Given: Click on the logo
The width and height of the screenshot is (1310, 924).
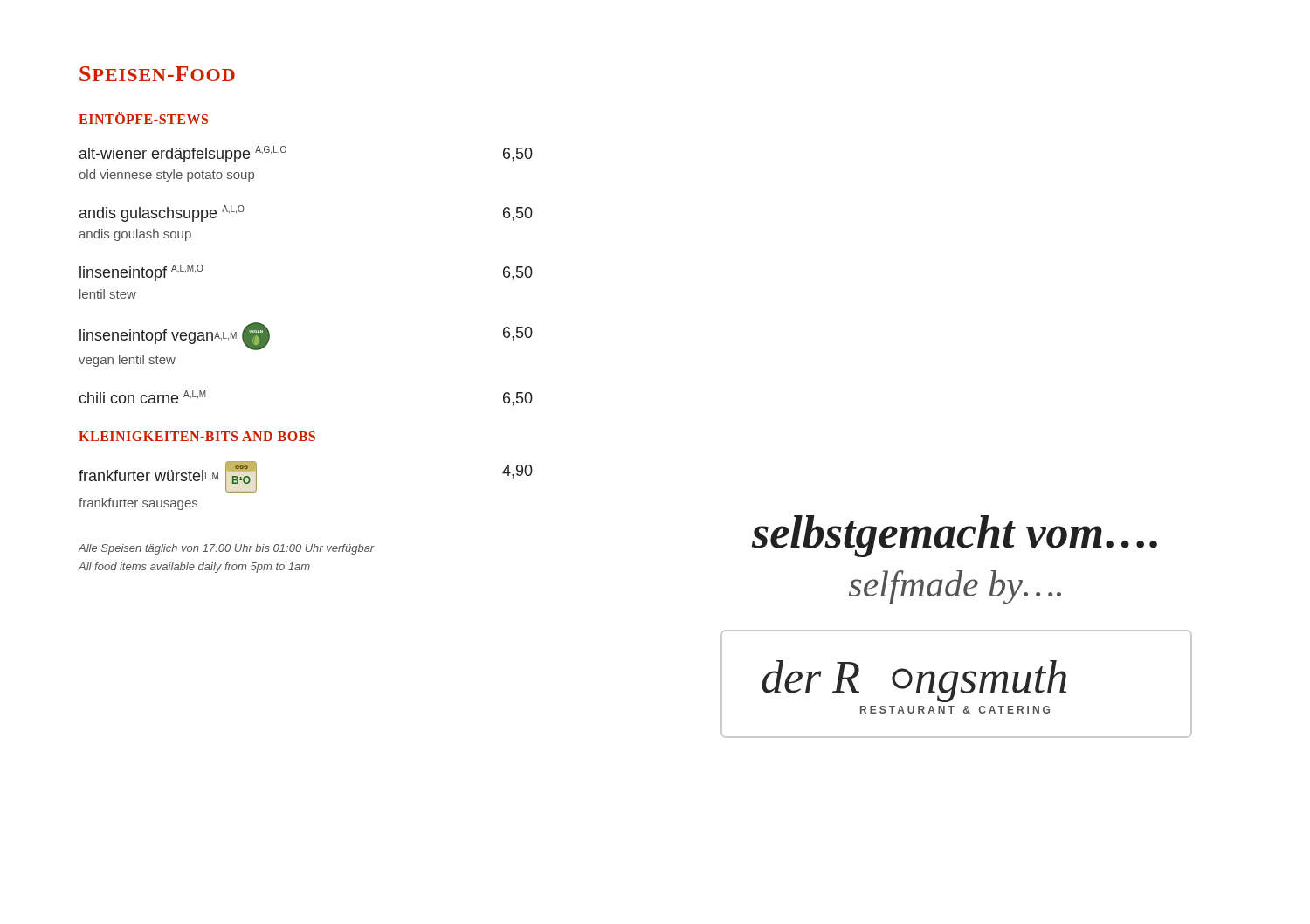Looking at the screenshot, I should pos(956,686).
